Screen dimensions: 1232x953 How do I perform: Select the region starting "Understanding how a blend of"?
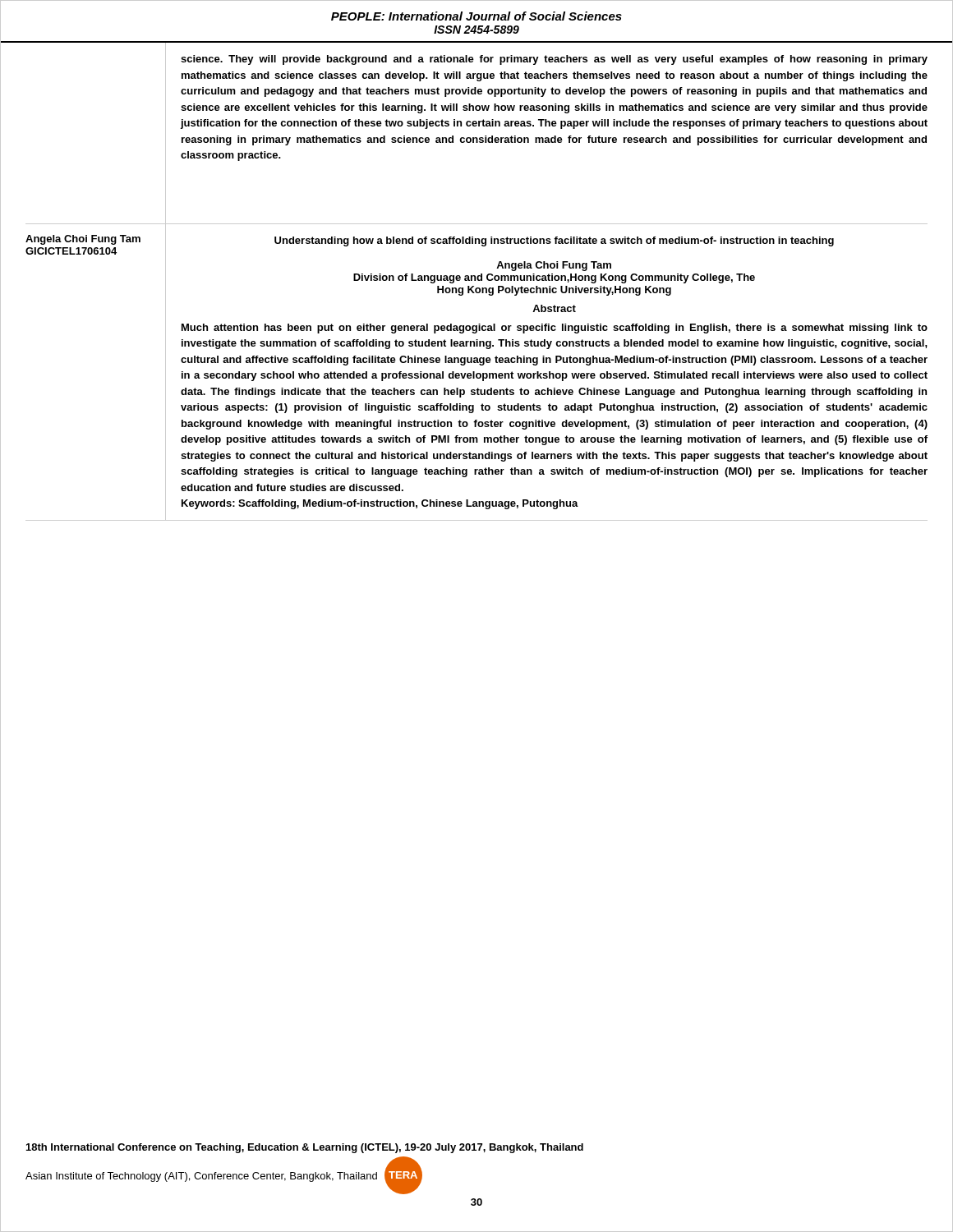554,240
